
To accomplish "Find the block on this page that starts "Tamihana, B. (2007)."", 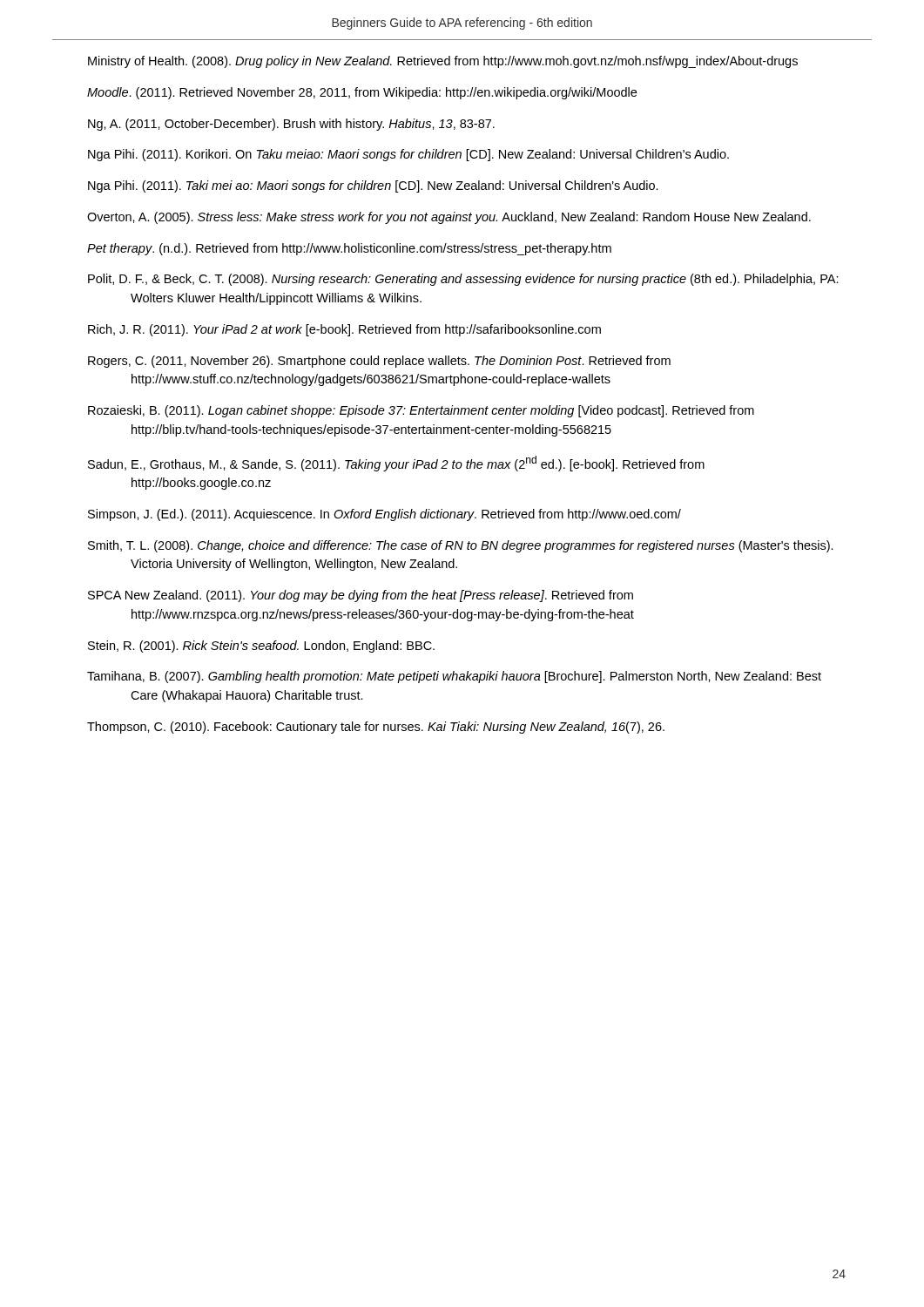I will (x=454, y=686).
